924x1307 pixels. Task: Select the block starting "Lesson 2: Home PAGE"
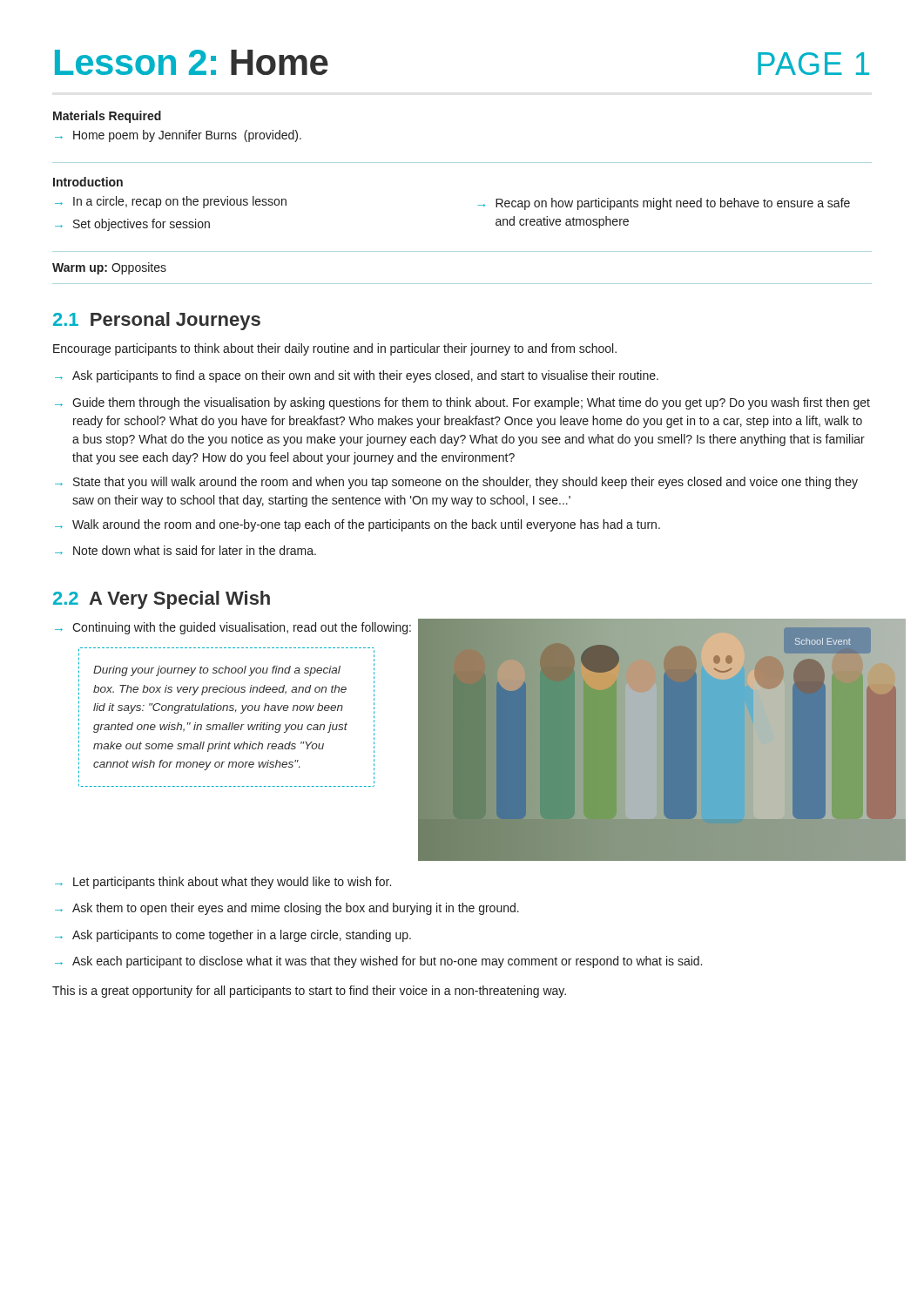click(197, 62)
